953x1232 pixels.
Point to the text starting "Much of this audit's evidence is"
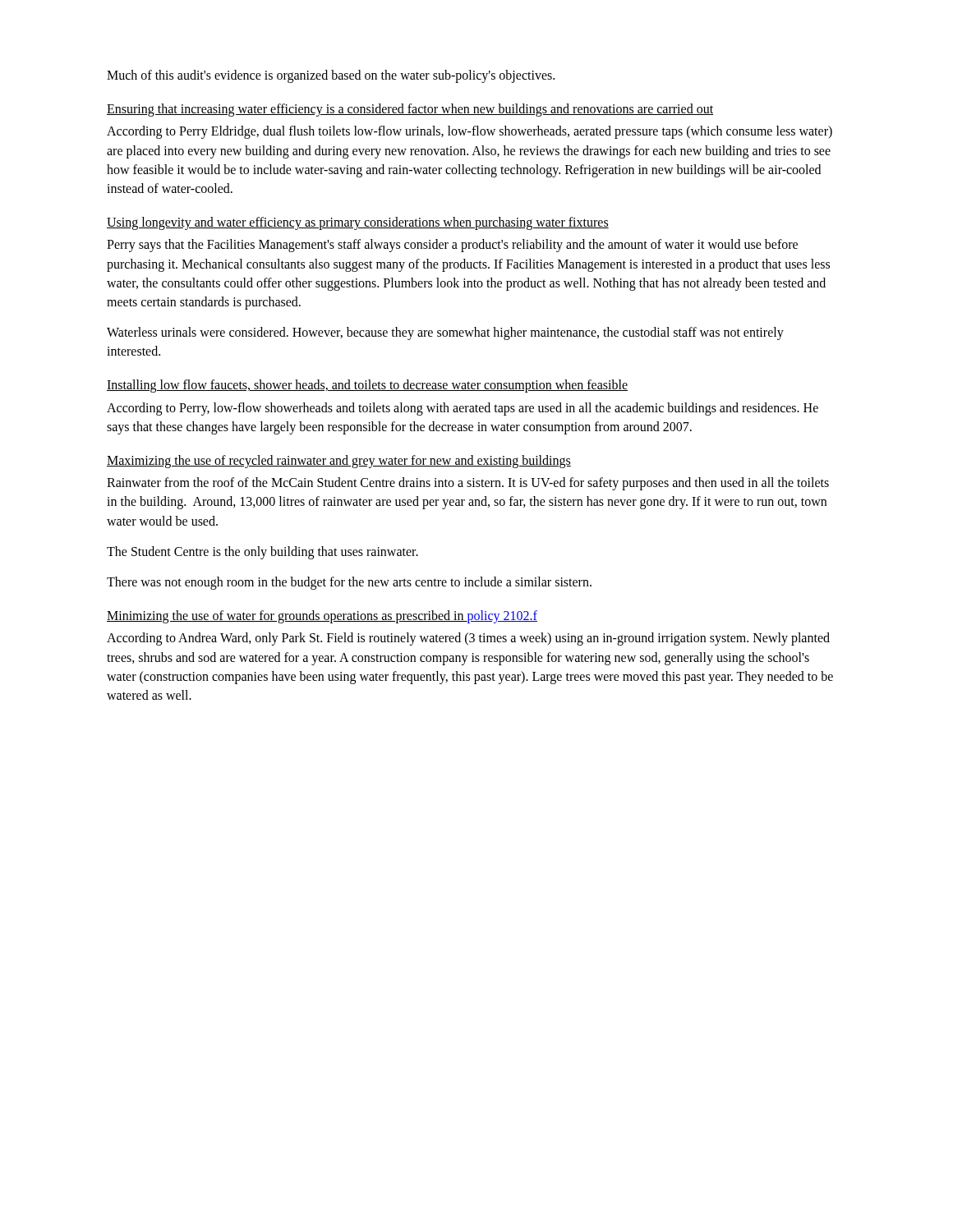click(472, 75)
